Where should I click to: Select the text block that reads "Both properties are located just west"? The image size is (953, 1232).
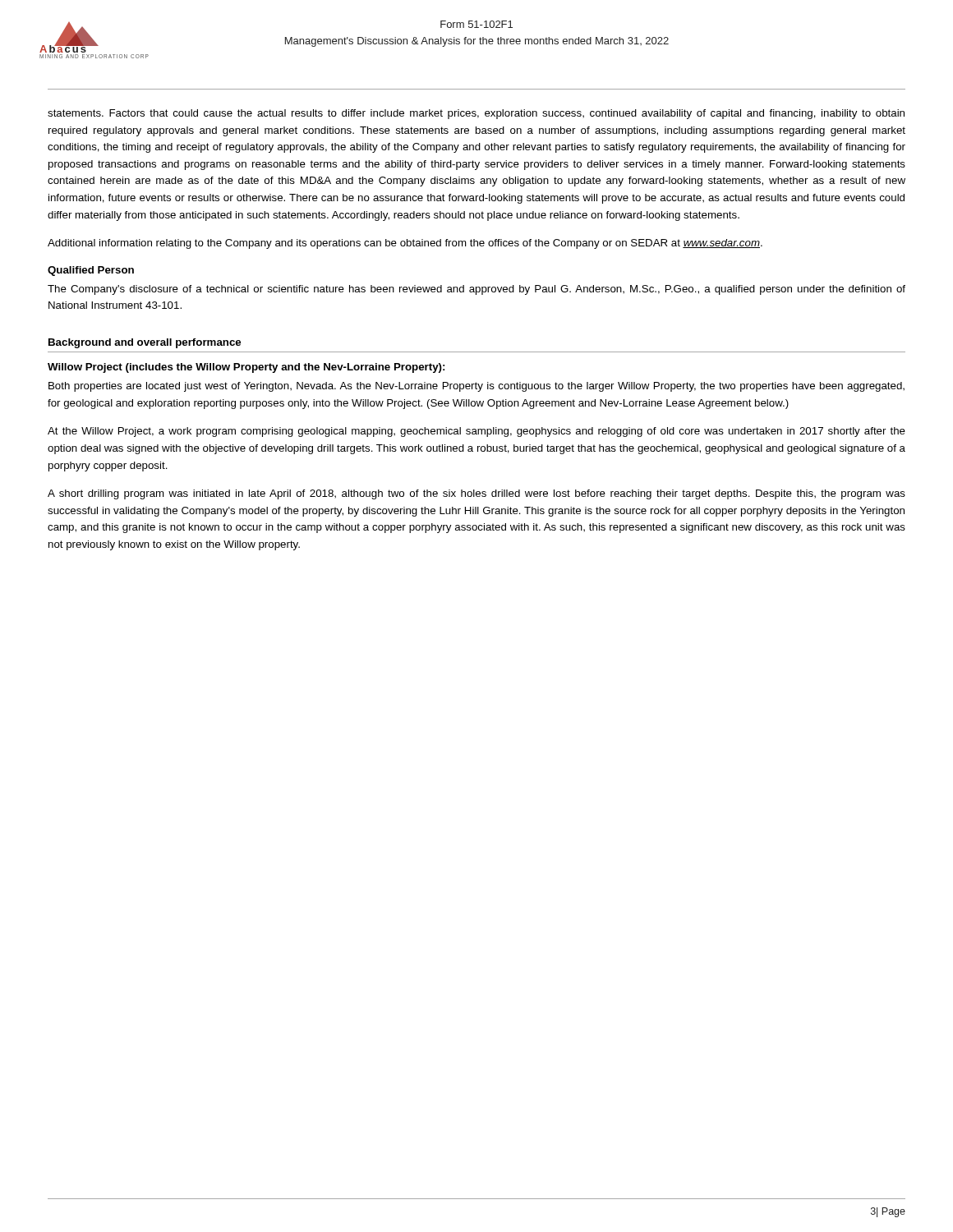click(x=476, y=394)
